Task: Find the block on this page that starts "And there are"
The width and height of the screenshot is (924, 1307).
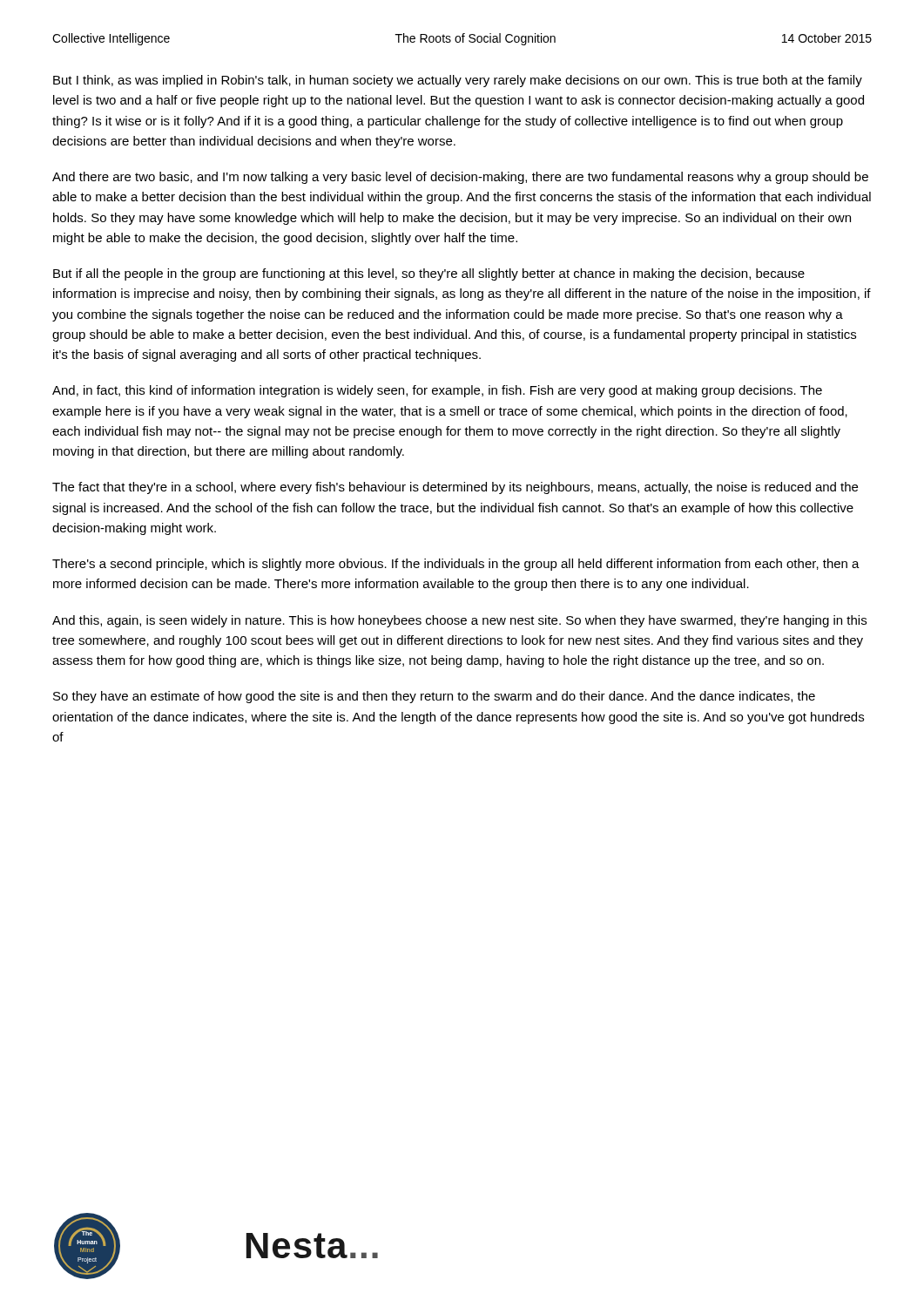Action: 462,207
